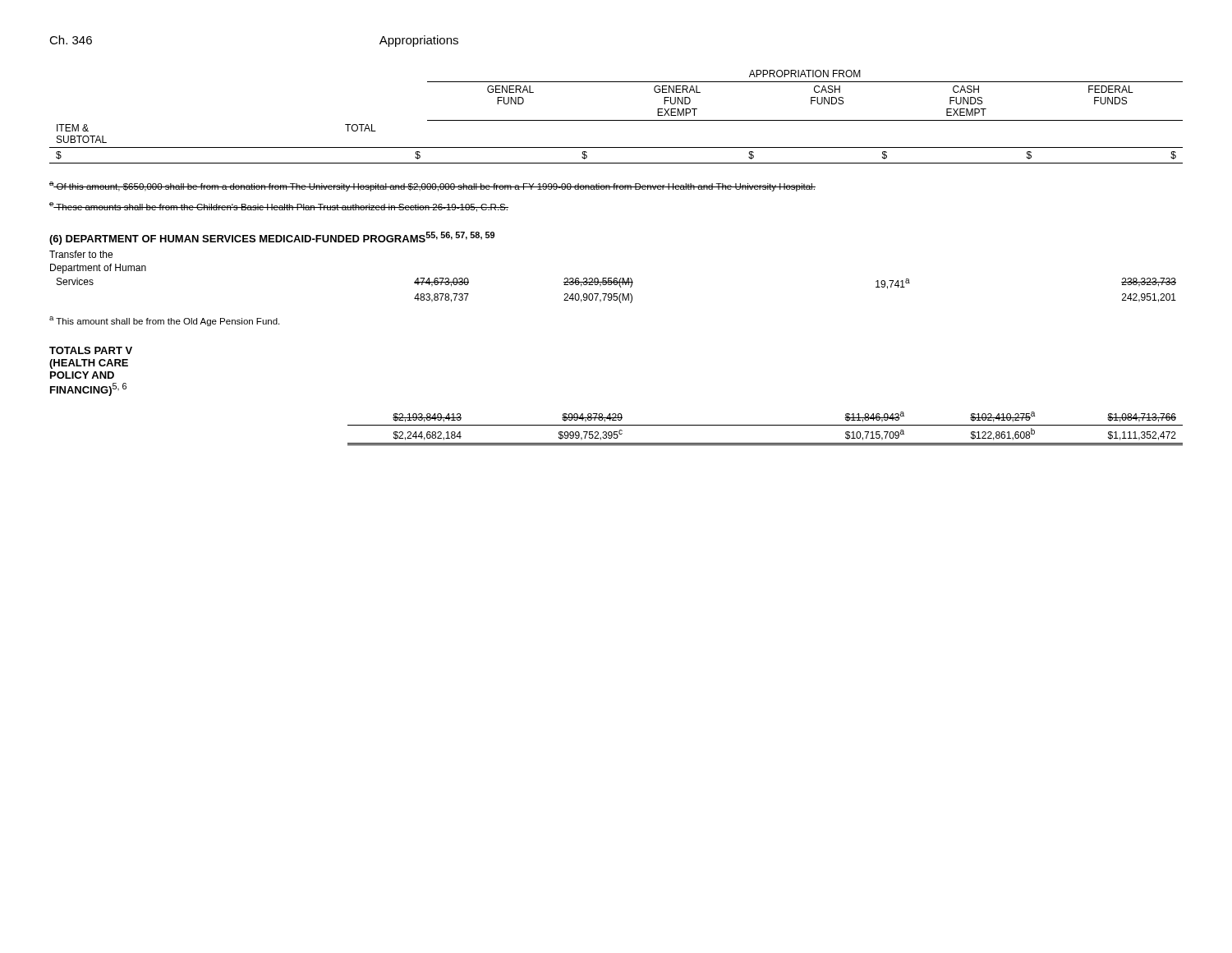Locate the text starting "TOTALS PART V (HEALTH"
1232x953 pixels.
[x=91, y=362]
